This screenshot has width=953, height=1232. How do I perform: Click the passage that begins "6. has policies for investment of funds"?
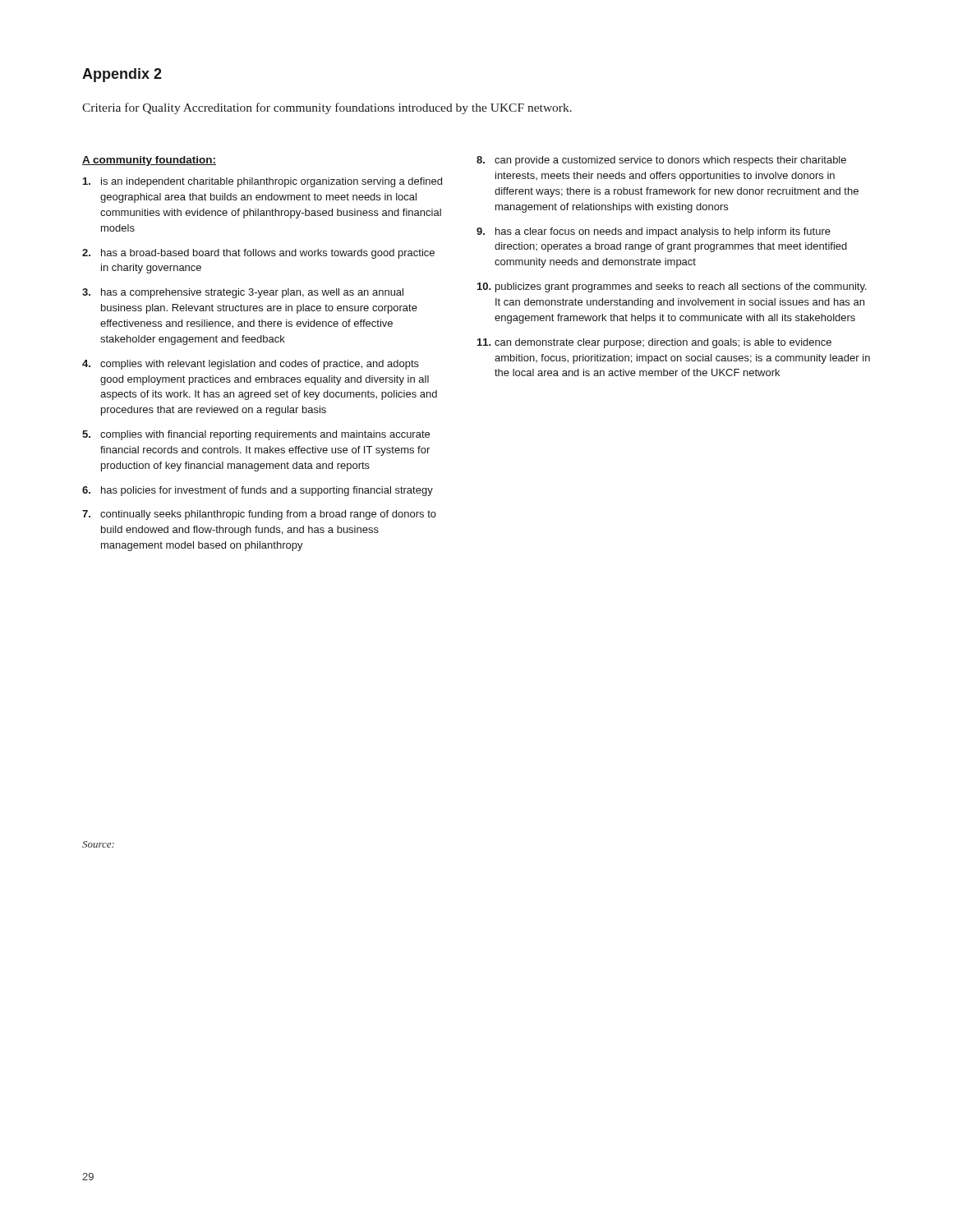(263, 490)
